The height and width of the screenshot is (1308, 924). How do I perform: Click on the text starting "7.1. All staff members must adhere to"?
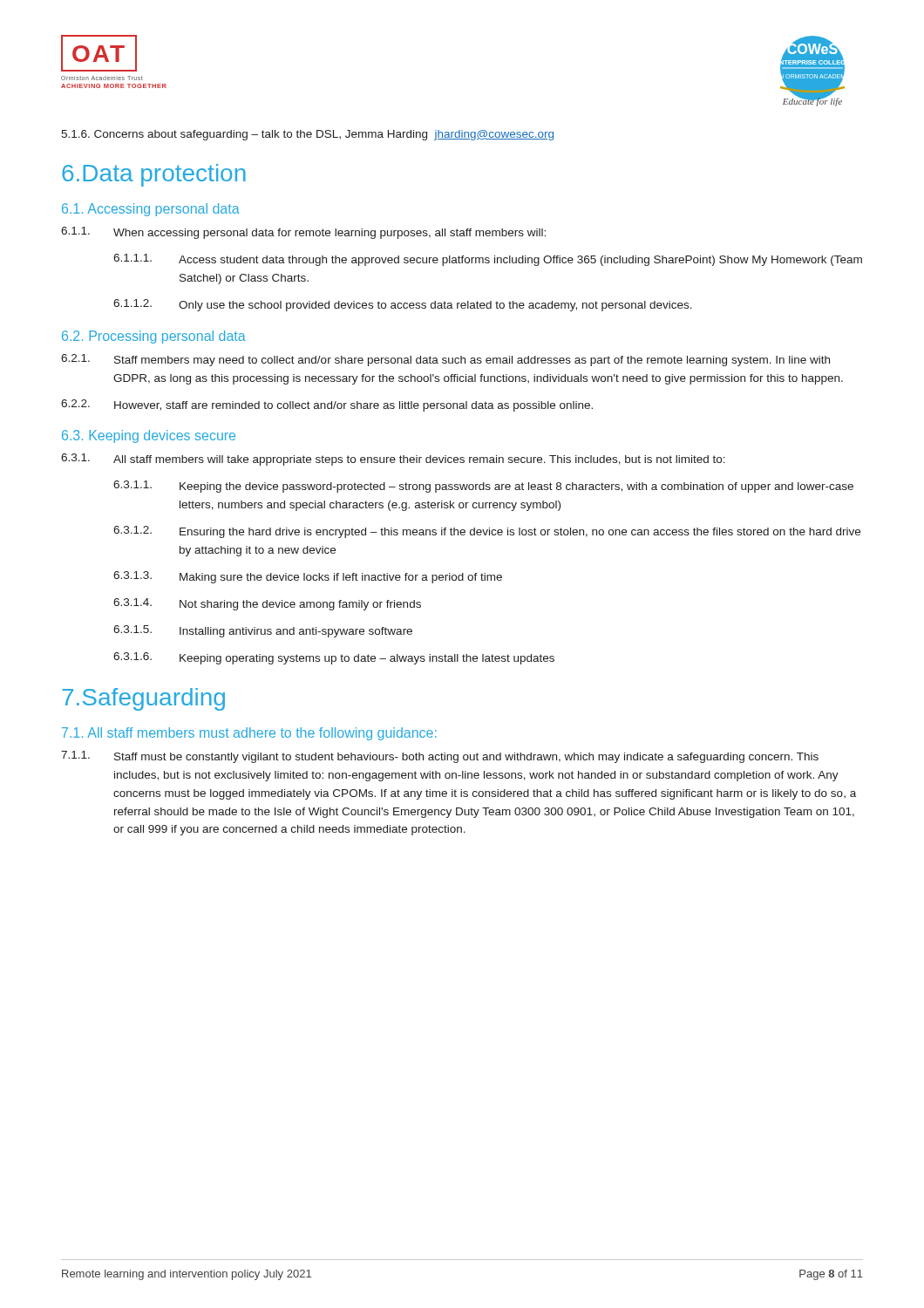click(x=249, y=734)
